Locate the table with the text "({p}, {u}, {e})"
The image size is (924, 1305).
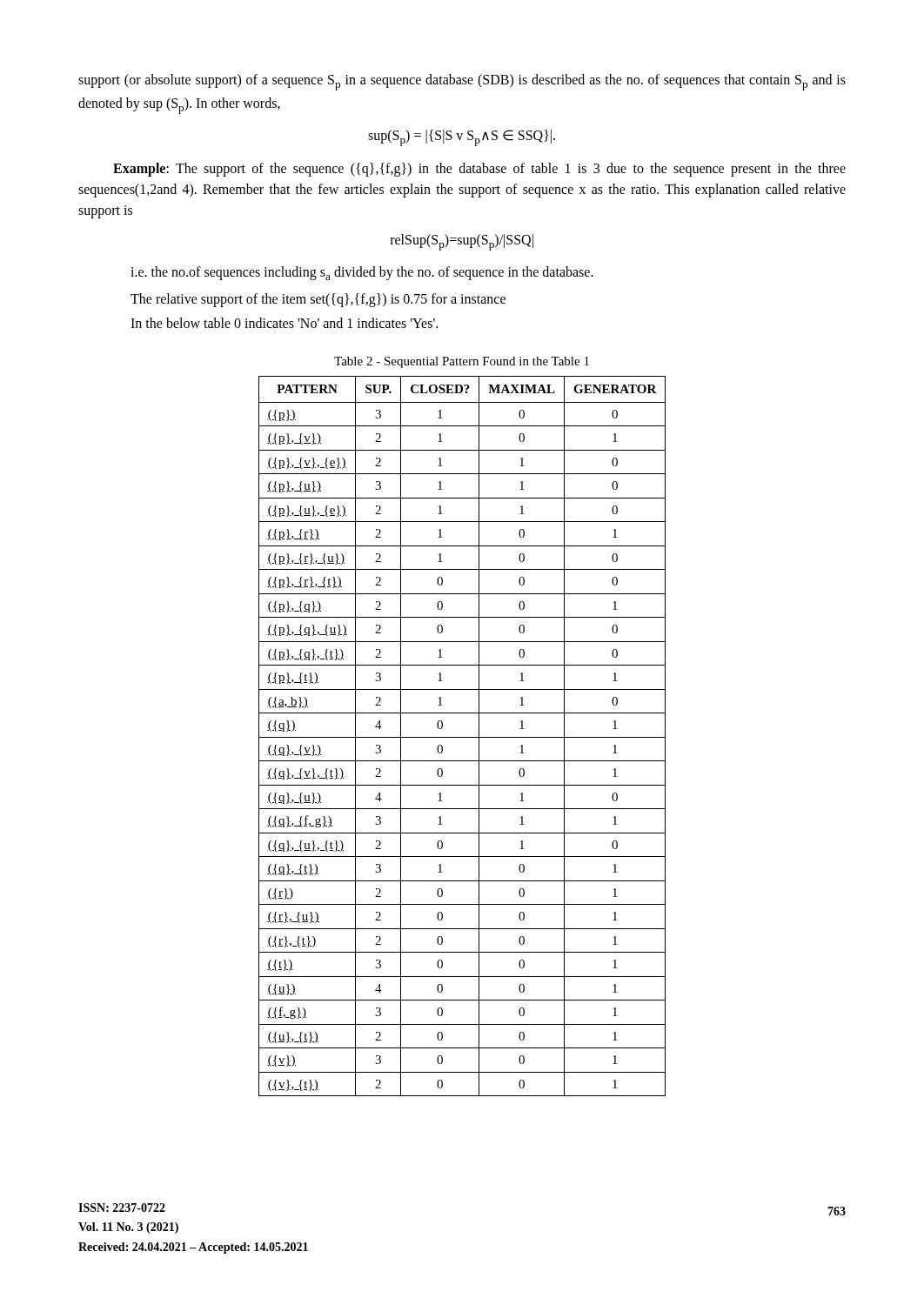click(x=462, y=736)
